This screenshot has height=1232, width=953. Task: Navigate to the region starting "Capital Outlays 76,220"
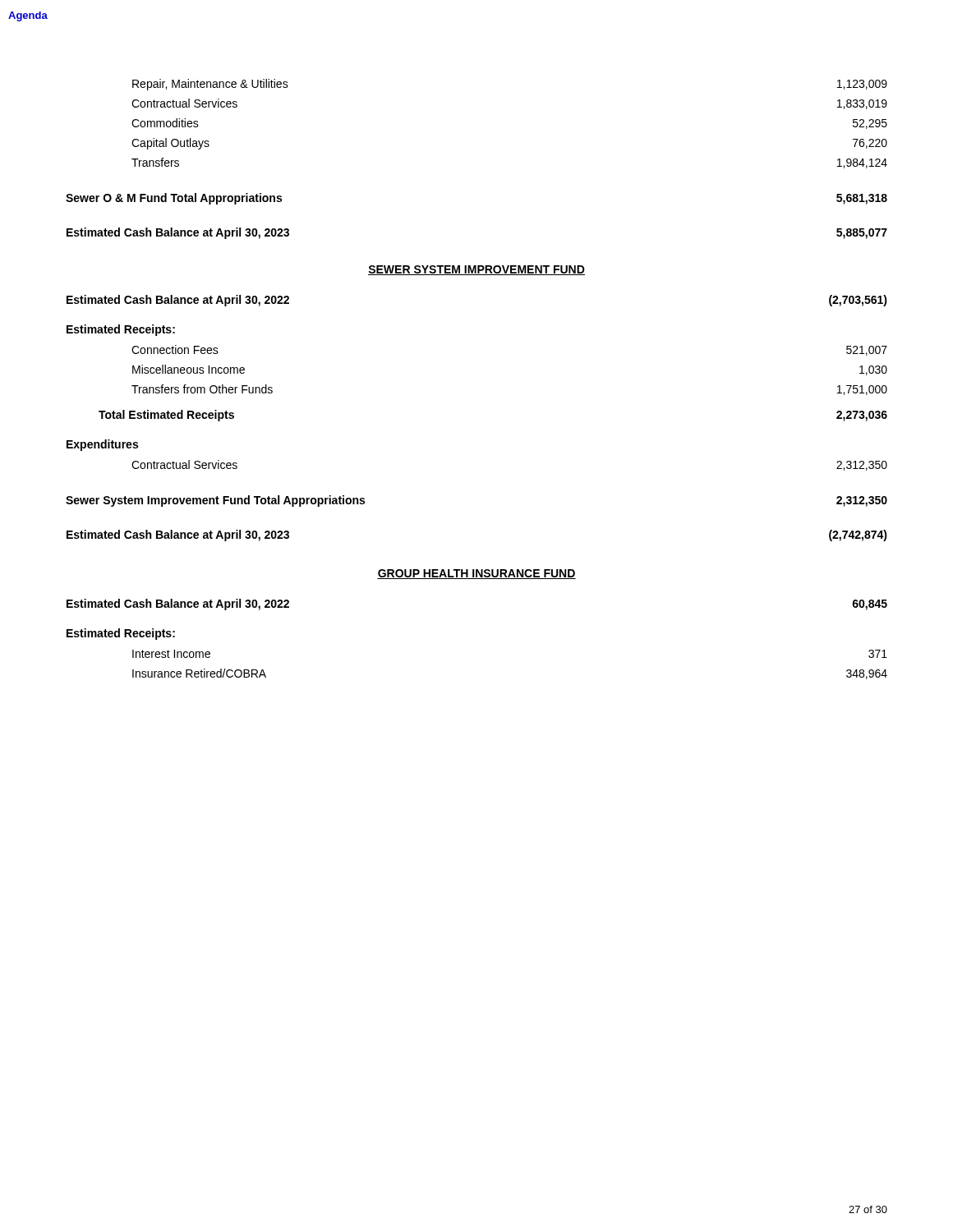pyautogui.click(x=173, y=145)
